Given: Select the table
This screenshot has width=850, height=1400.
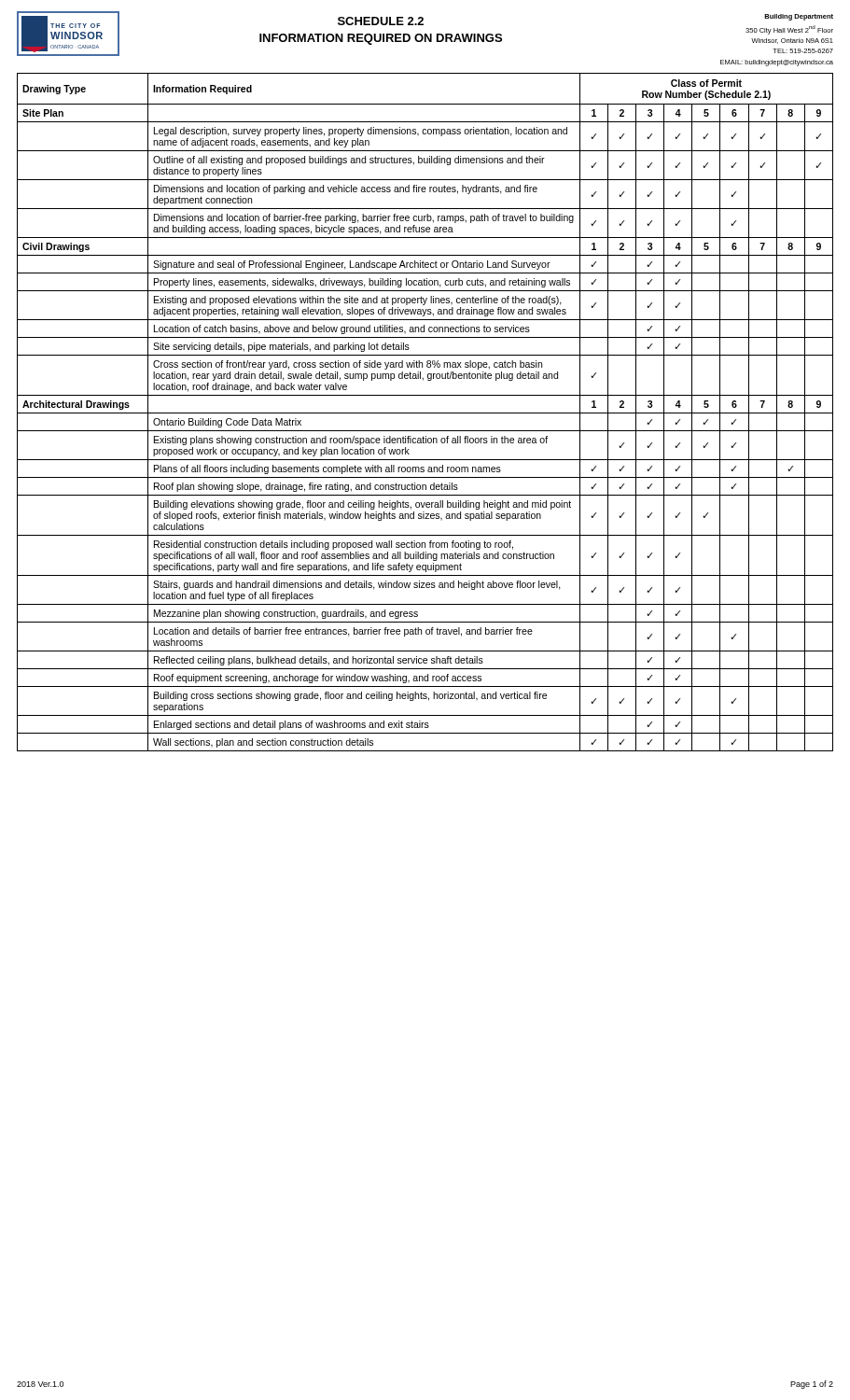Looking at the screenshot, I should pos(425,412).
